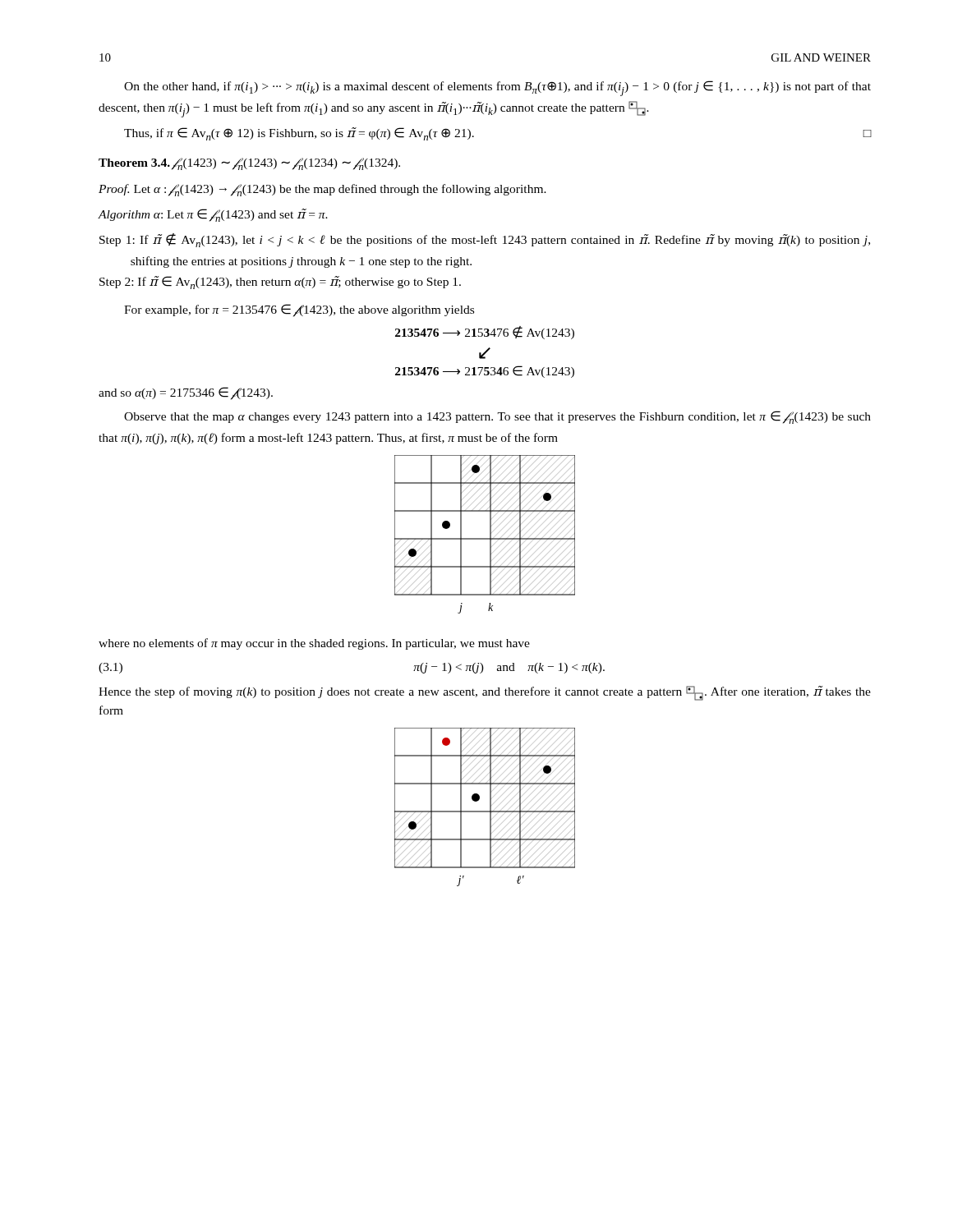Image resolution: width=953 pixels, height=1232 pixels.
Task: Locate the formula that opens with "(3.1) π(j − 1) < π(j) and"
Action: [485, 667]
